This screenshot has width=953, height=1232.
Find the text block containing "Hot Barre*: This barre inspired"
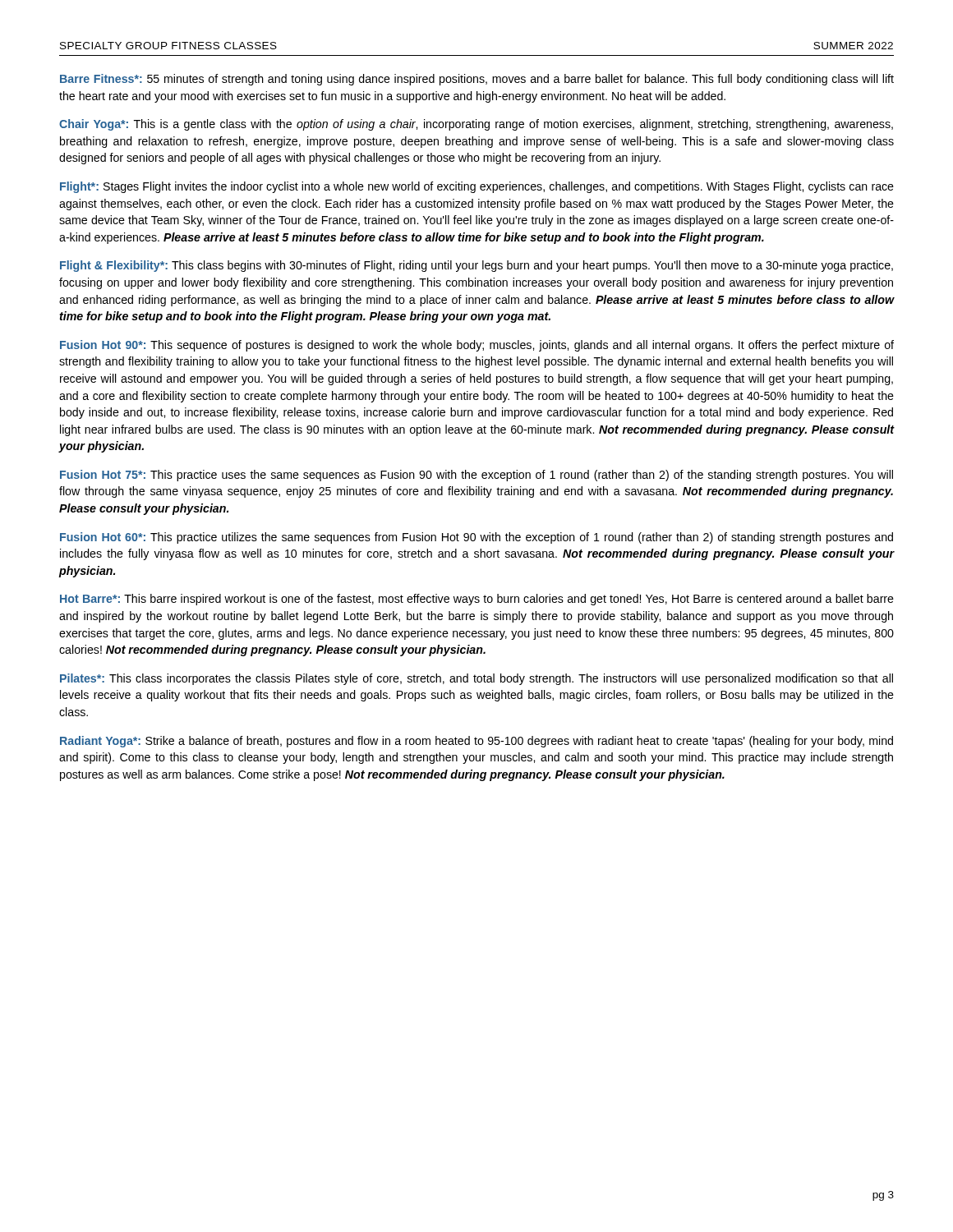[x=476, y=625]
